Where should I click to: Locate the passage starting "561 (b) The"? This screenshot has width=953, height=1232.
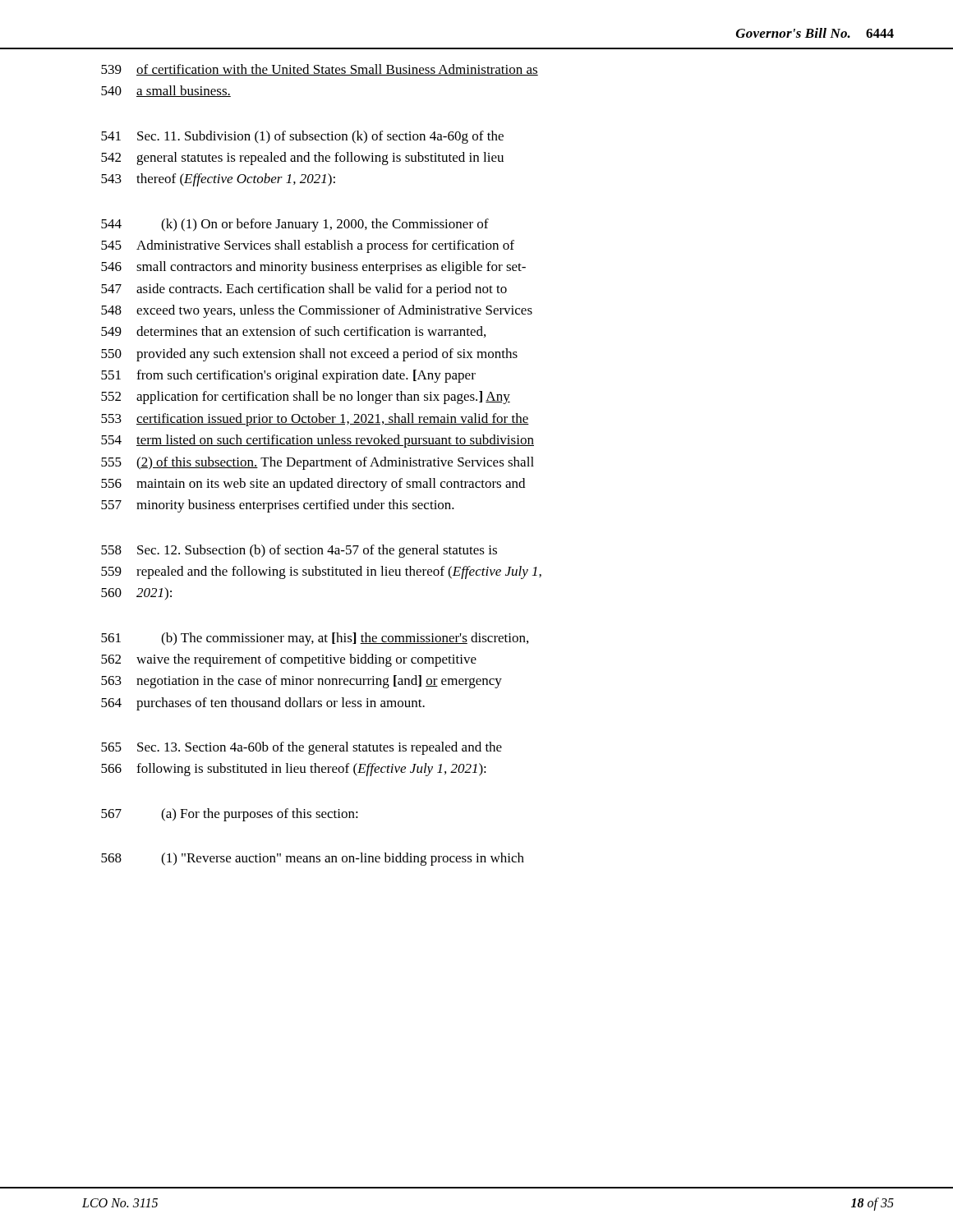[488, 670]
